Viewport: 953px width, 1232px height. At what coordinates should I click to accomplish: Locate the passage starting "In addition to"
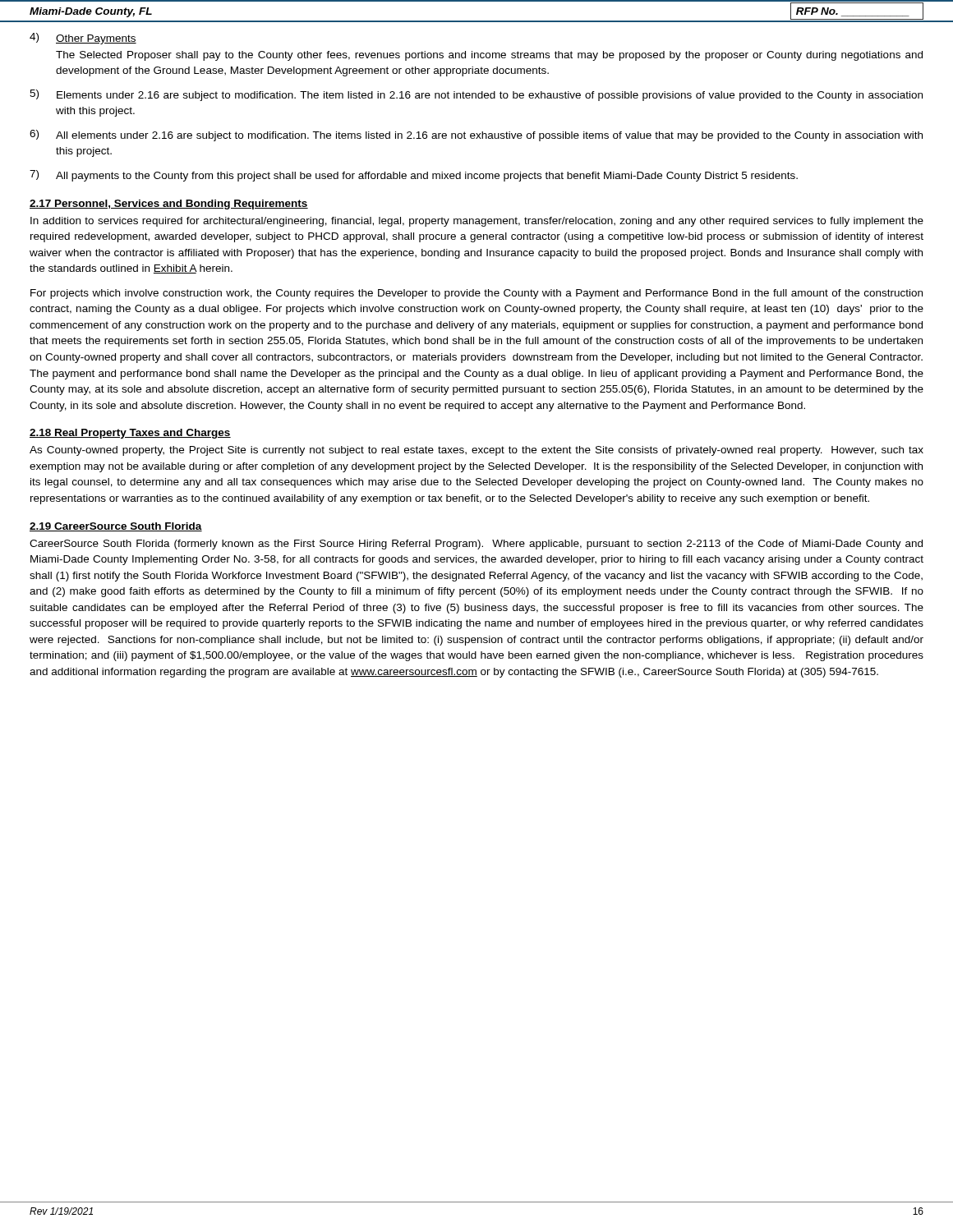pos(476,244)
